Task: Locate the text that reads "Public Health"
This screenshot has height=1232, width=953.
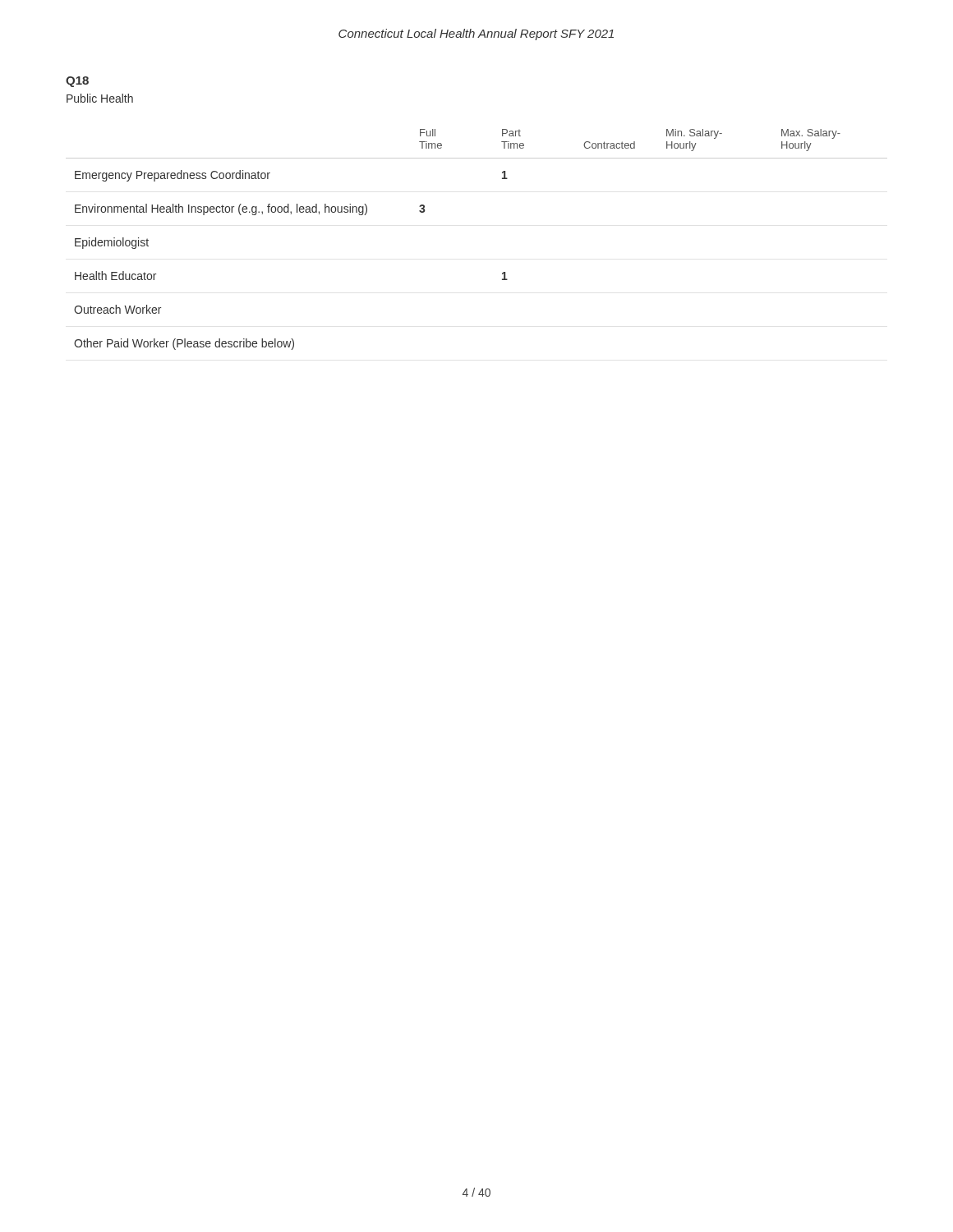Action: point(100,99)
